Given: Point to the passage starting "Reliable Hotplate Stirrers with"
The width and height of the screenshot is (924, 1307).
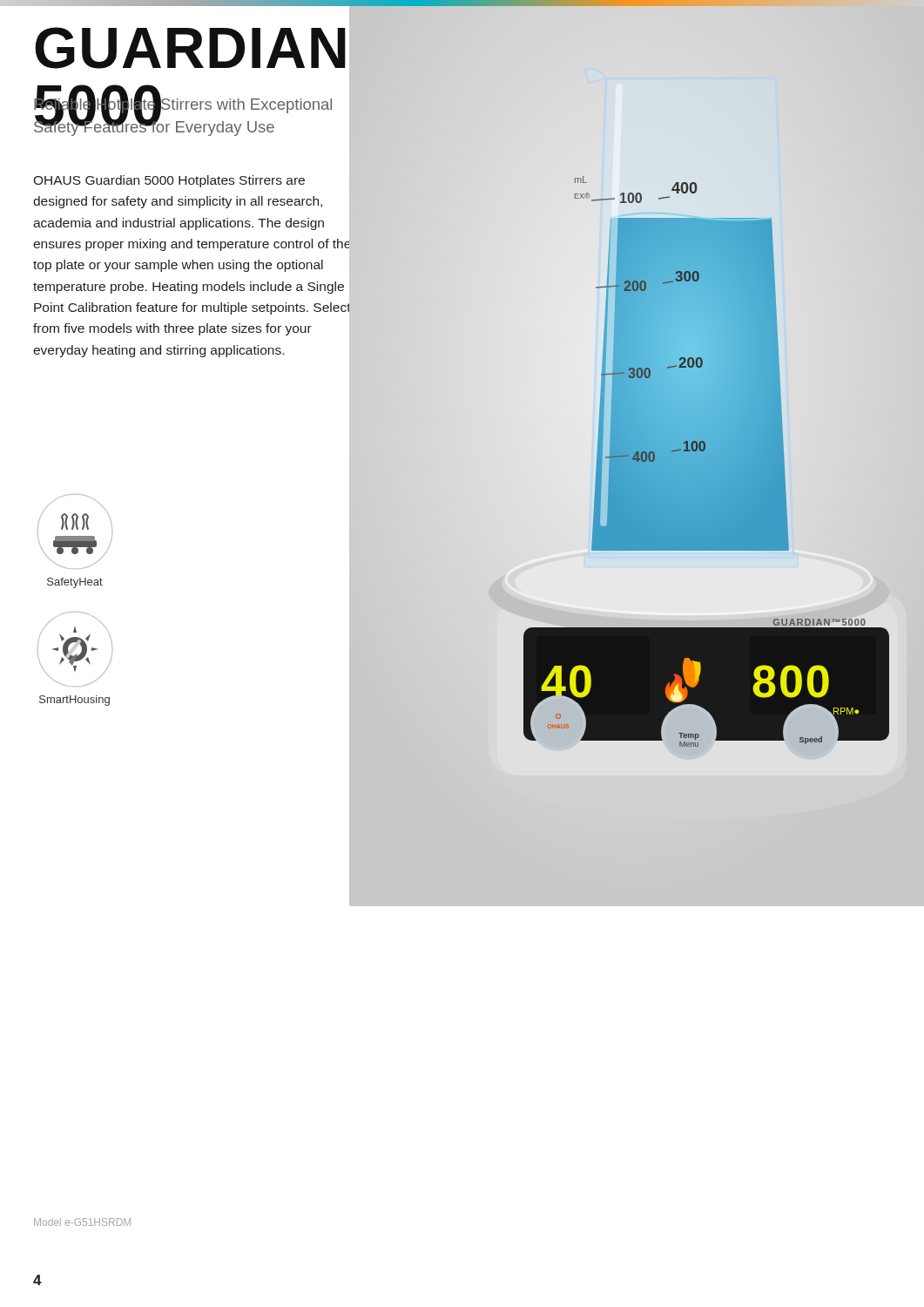Looking at the screenshot, I should [183, 115].
